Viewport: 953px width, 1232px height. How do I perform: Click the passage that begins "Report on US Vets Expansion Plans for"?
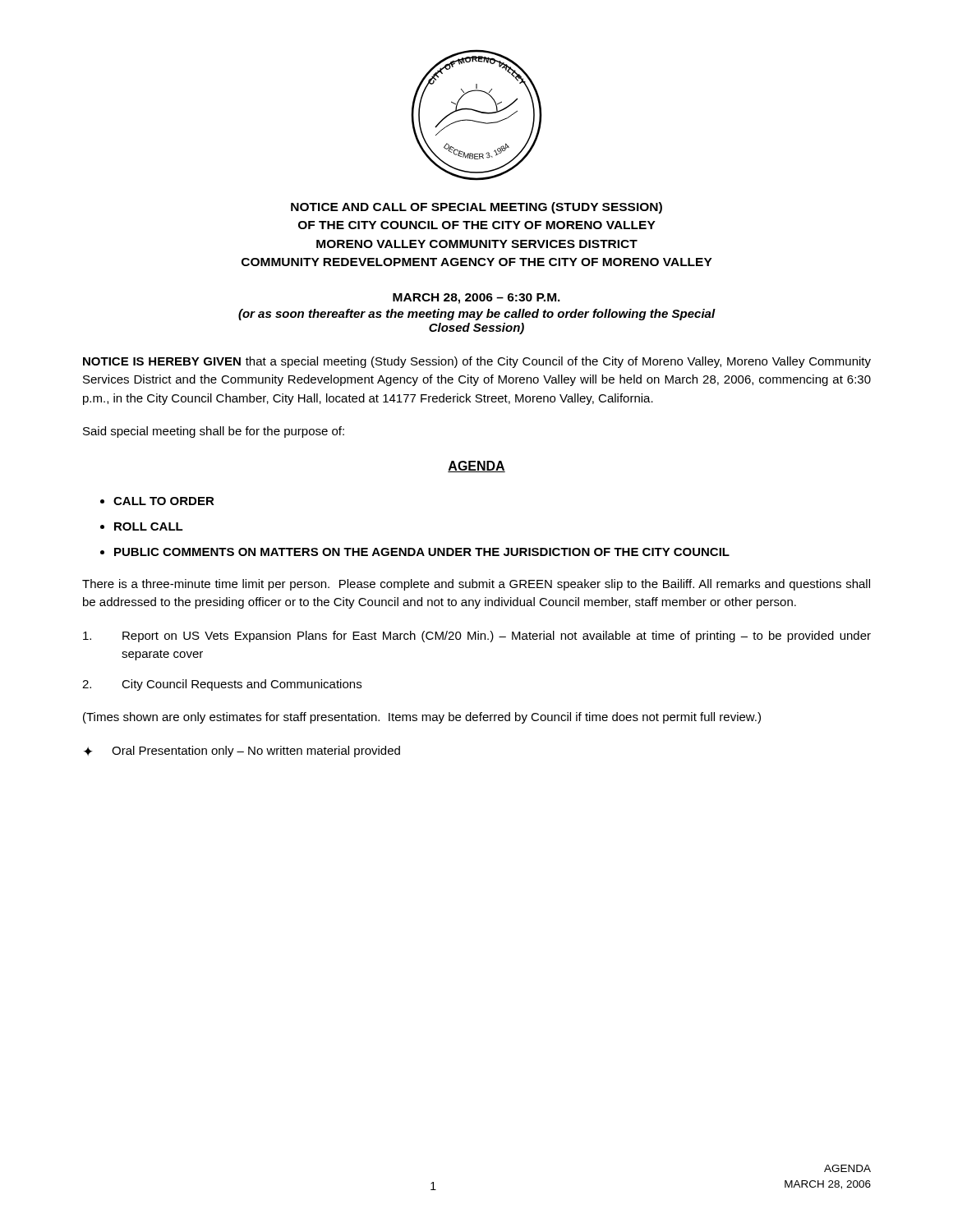pyautogui.click(x=476, y=645)
